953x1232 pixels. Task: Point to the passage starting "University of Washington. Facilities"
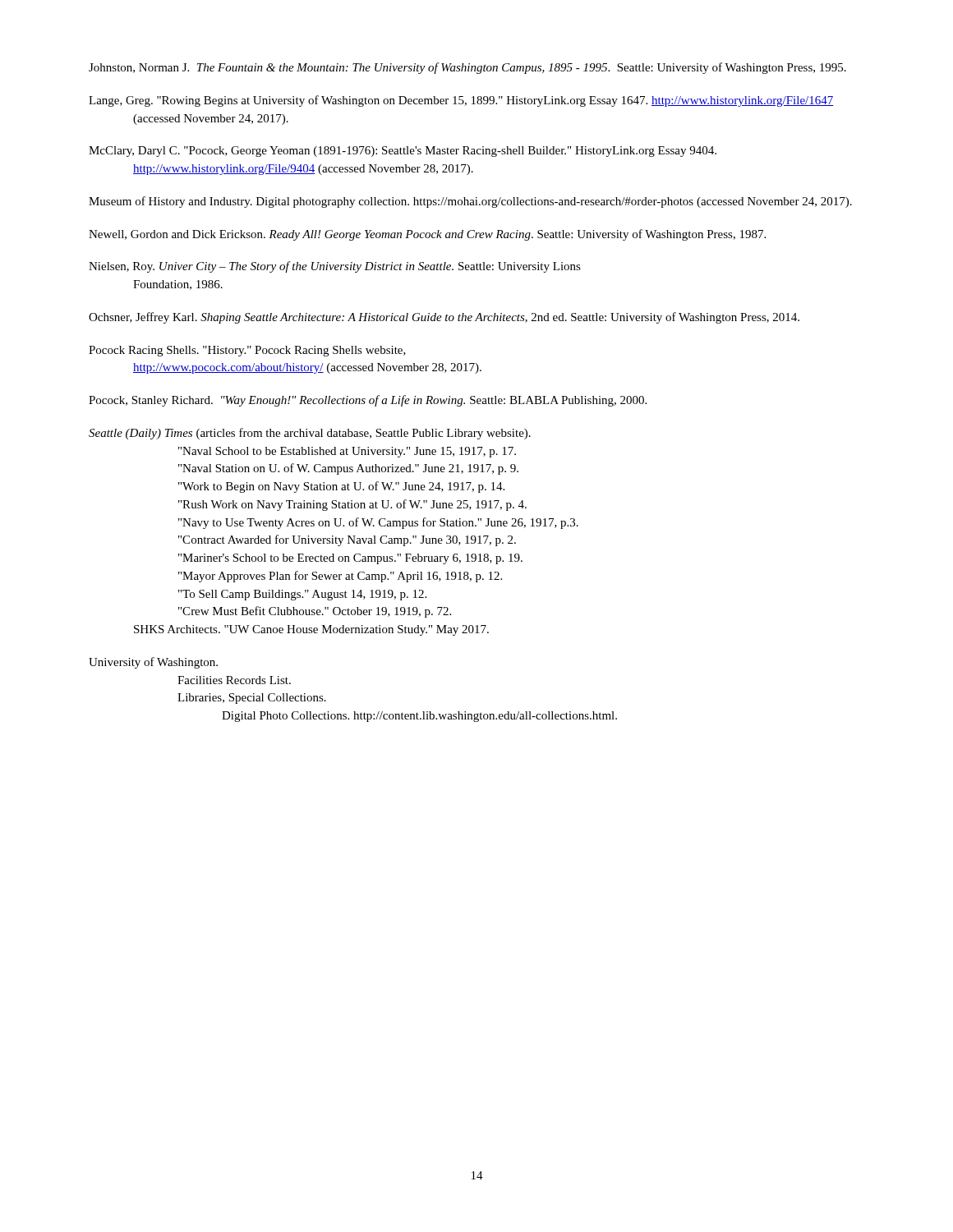click(x=153, y=663)
